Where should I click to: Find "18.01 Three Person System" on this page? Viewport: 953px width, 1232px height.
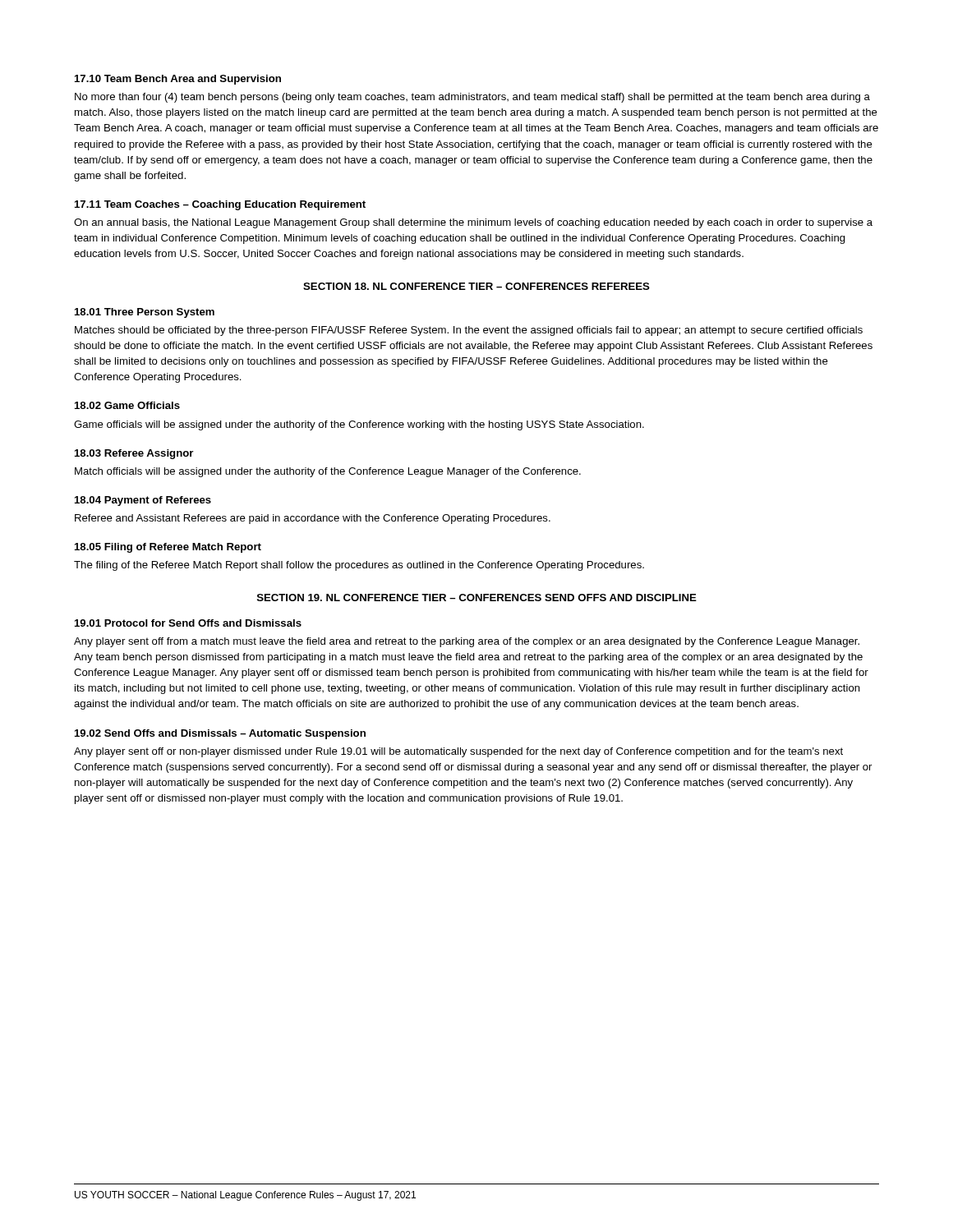144,311
